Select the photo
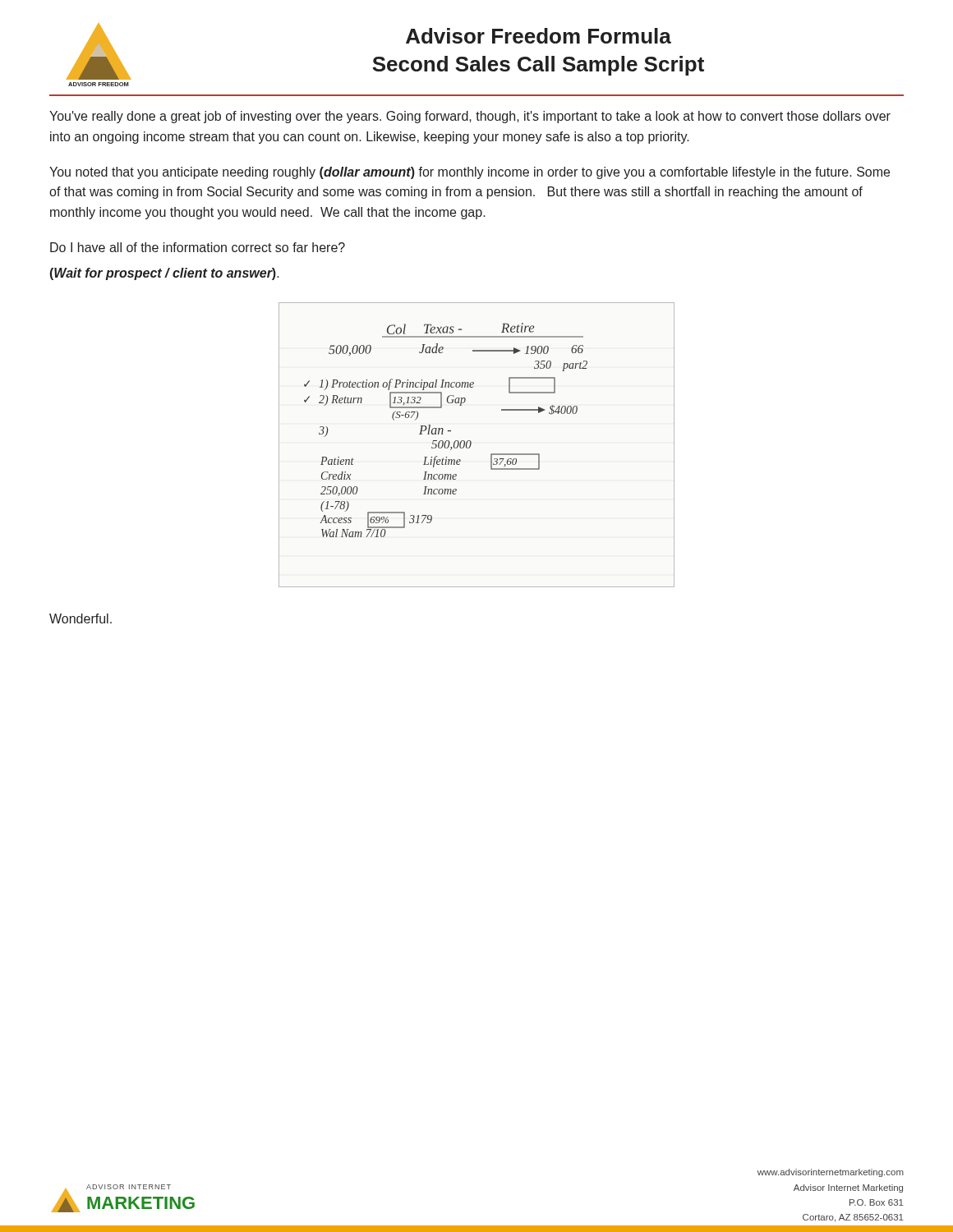Screen dimensions: 1232x953 pos(476,444)
